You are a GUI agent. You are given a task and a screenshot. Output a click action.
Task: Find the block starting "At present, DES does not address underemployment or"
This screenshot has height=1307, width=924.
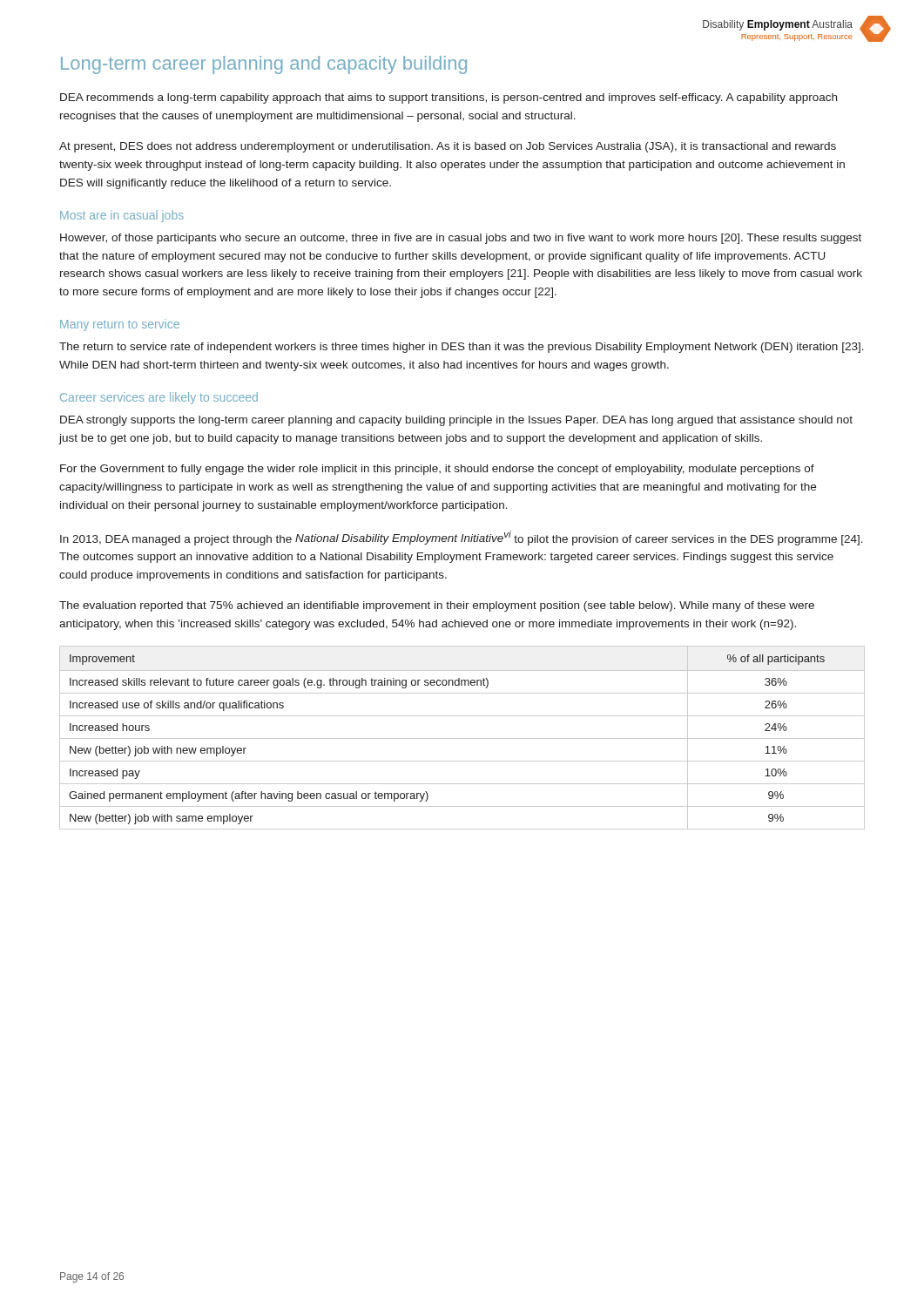pyautogui.click(x=462, y=165)
